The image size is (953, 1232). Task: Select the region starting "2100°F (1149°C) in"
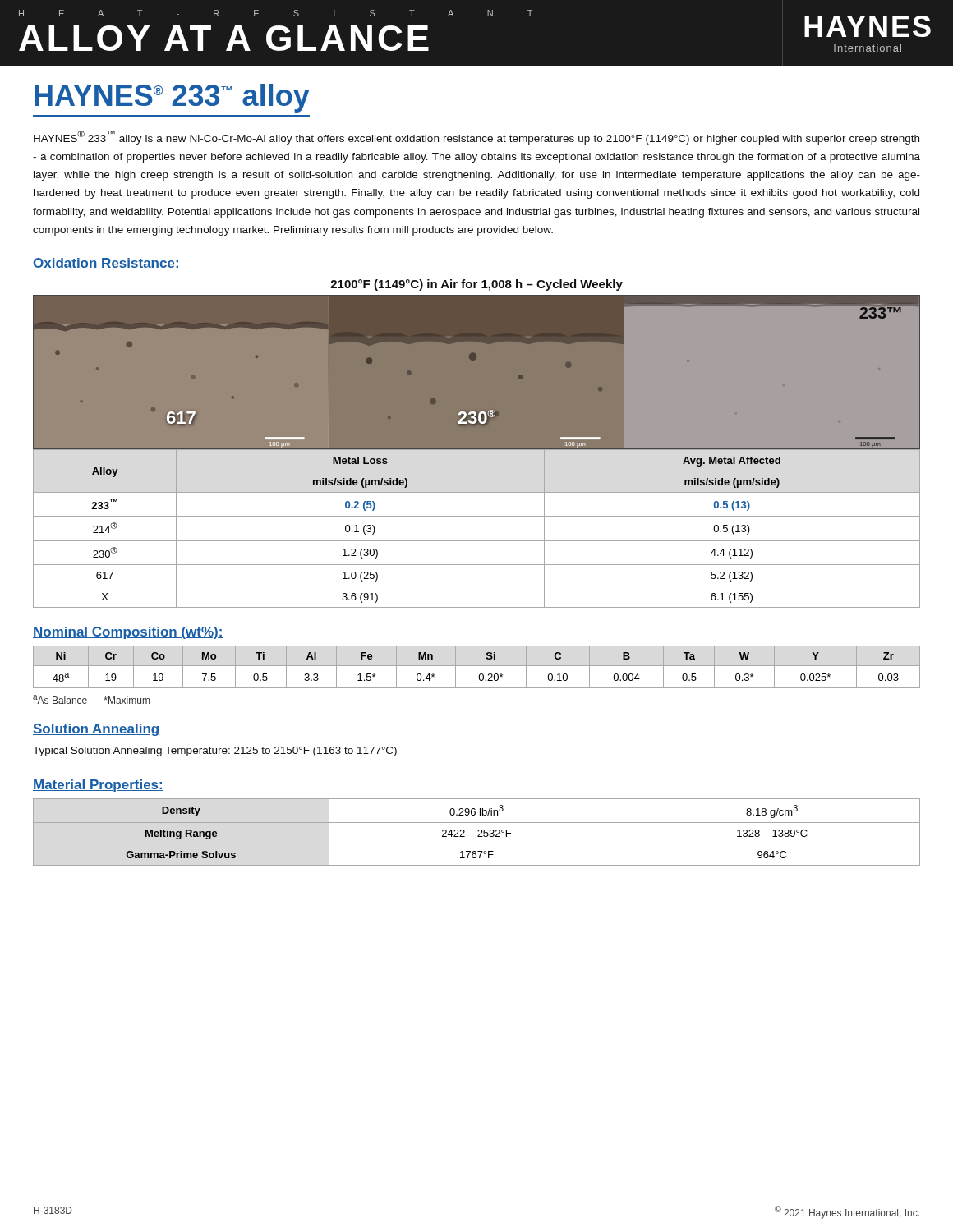point(476,284)
